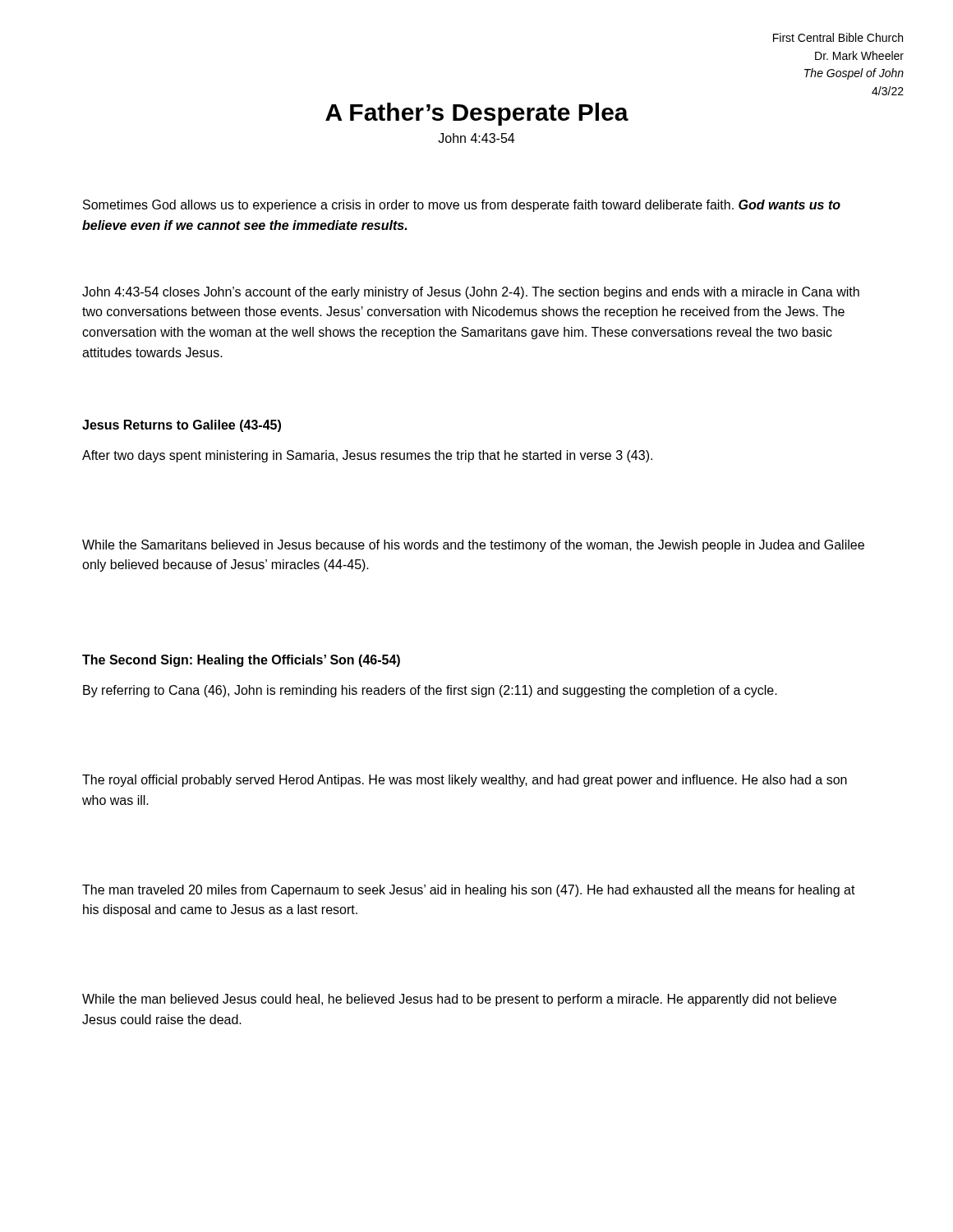This screenshot has height=1232, width=953.
Task: Locate the block of text that opens with "The royal official probably served"
Action: pos(465,790)
